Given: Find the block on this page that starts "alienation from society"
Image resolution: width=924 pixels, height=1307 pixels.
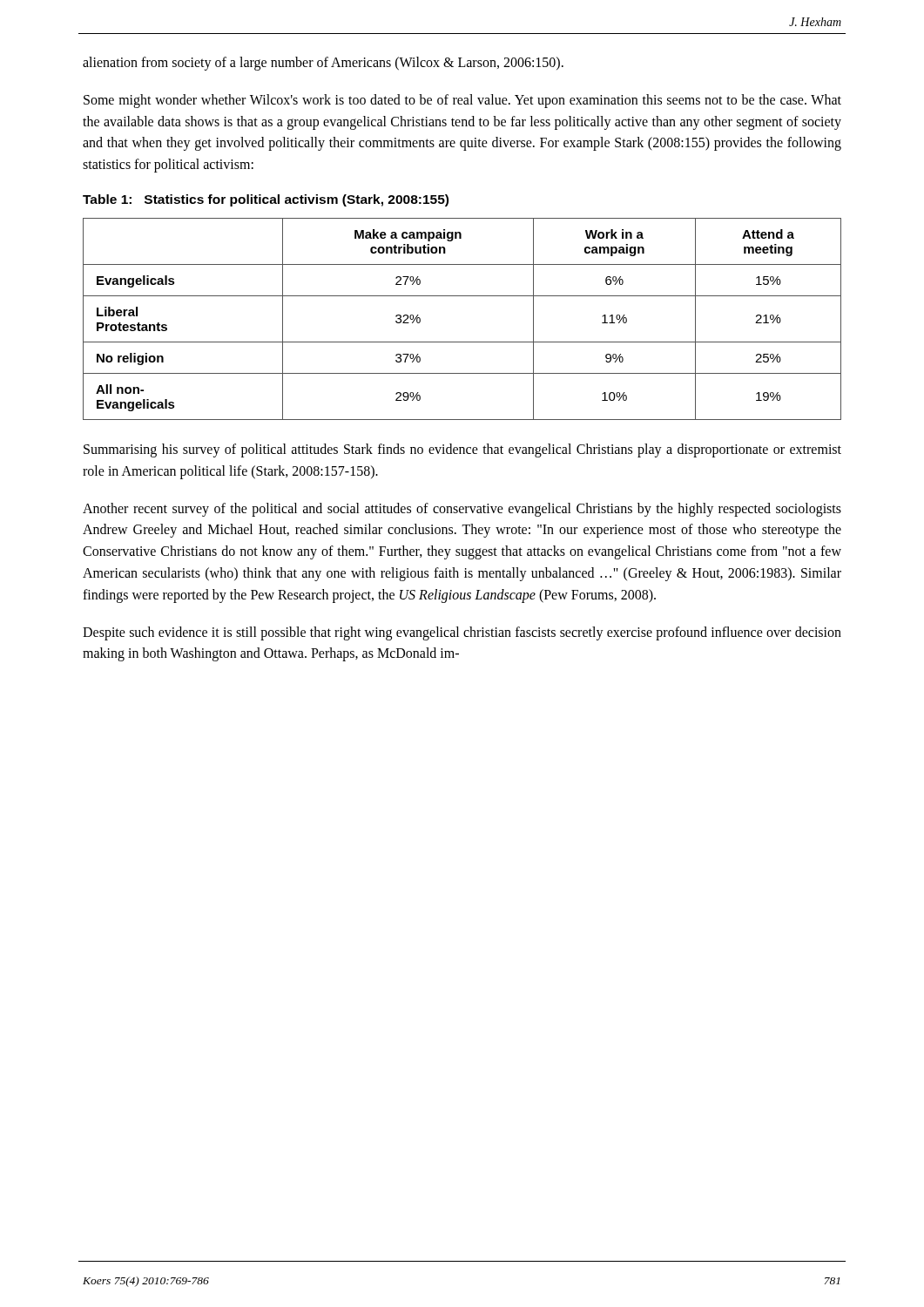Looking at the screenshot, I should pos(323,62).
